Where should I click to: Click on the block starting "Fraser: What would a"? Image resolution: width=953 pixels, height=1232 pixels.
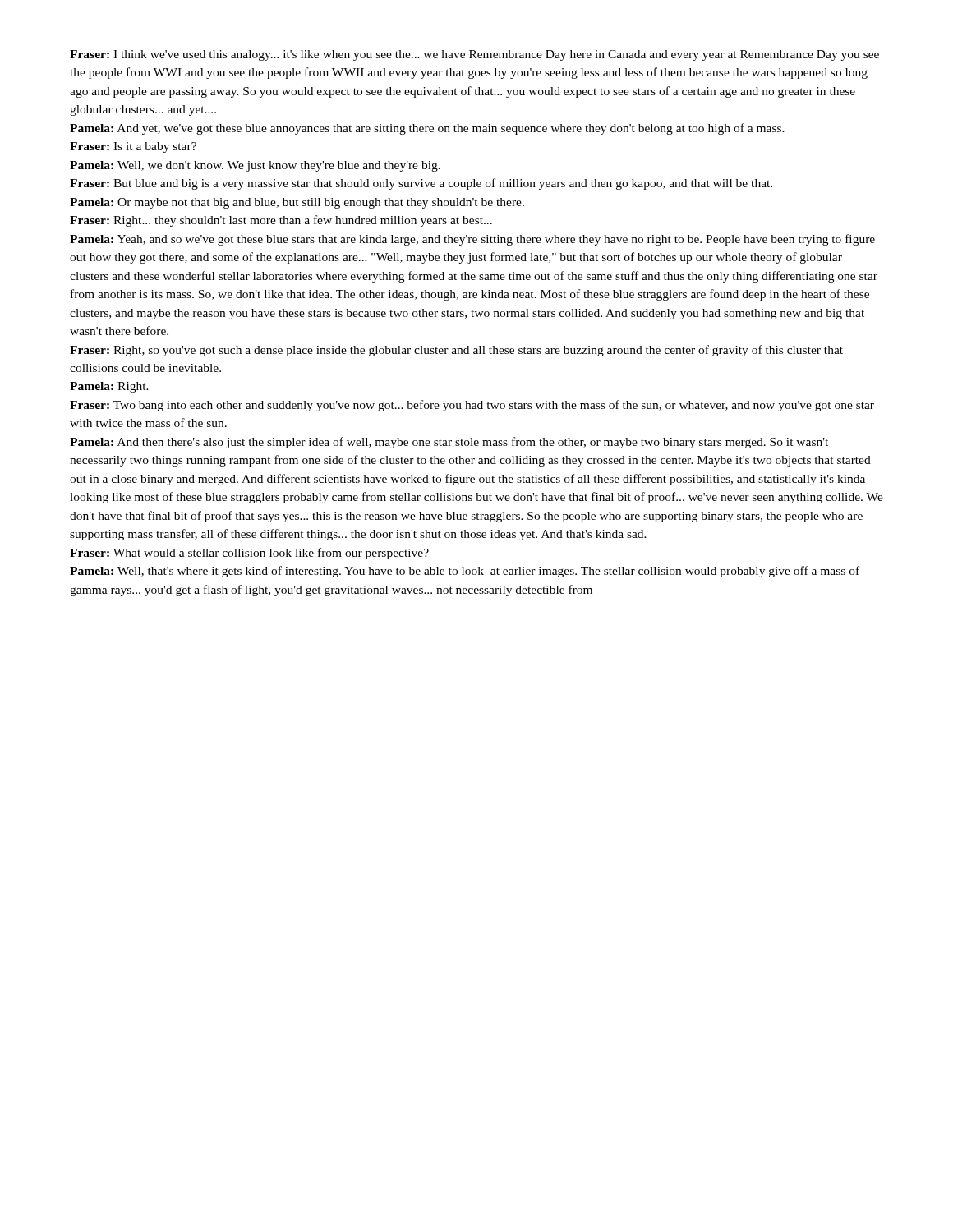pyautogui.click(x=249, y=554)
